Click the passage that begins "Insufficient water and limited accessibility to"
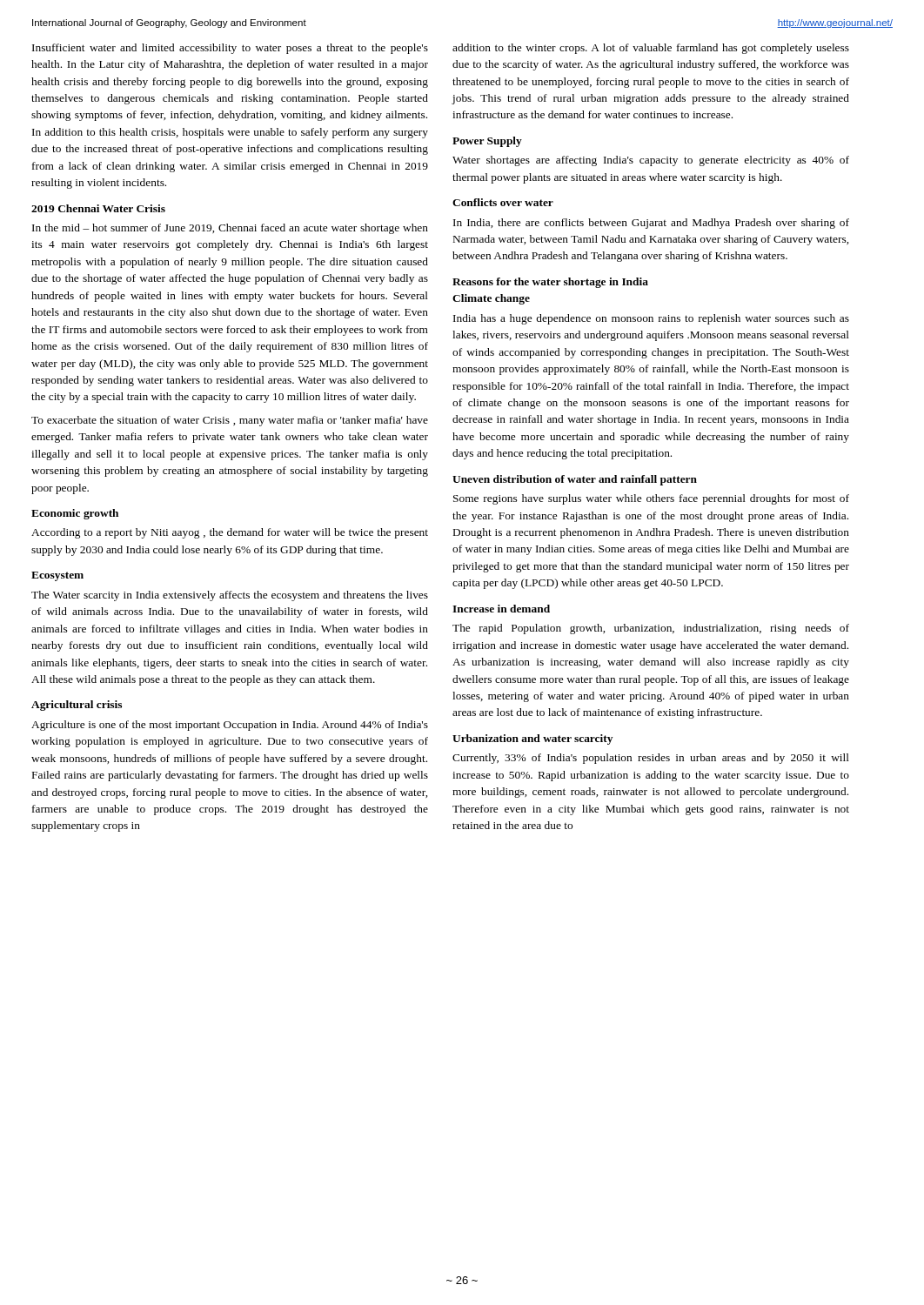The height and width of the screenshot is (1305, 924). tap(230, 115)
